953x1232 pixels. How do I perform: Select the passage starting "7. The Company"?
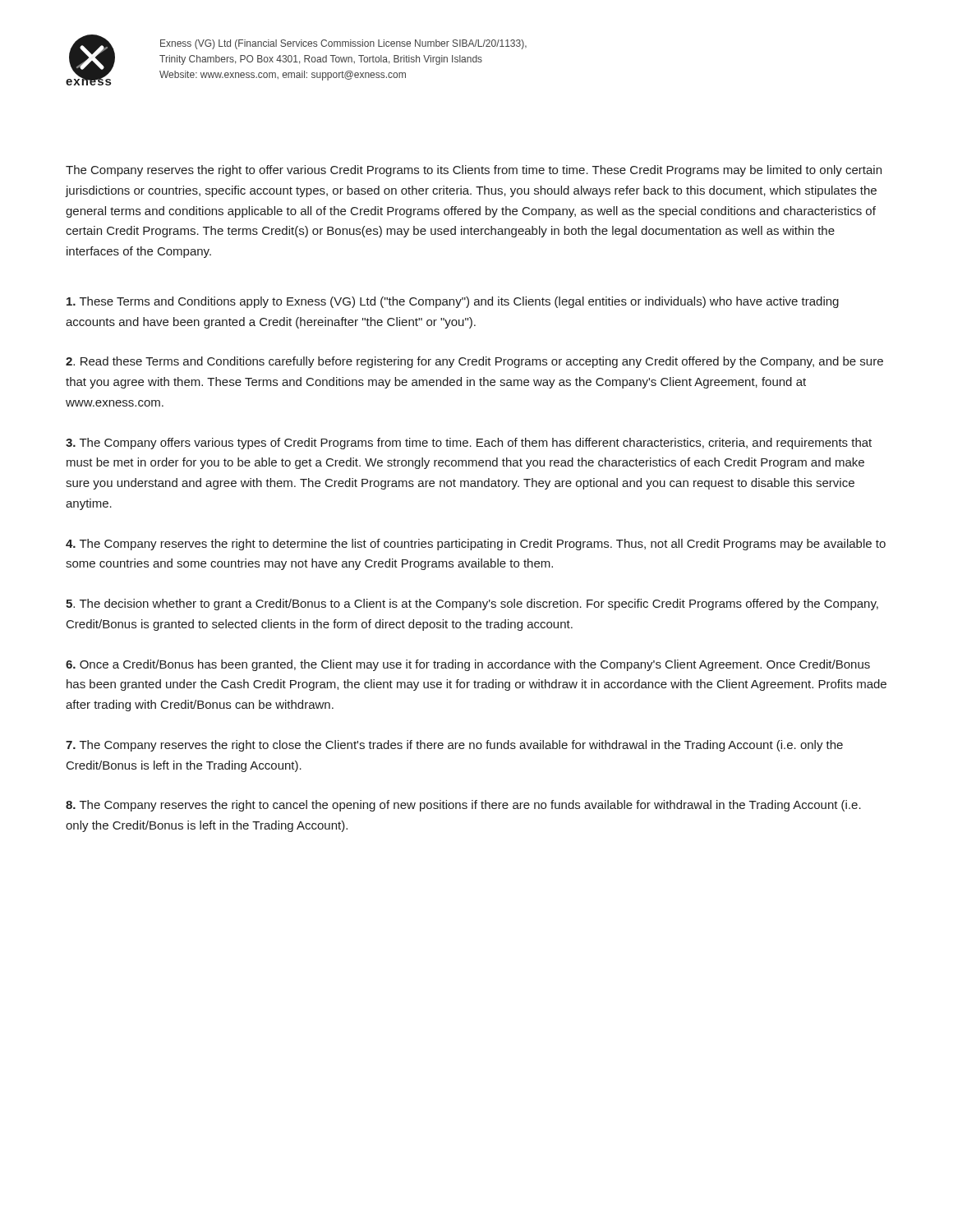(455, 754)
